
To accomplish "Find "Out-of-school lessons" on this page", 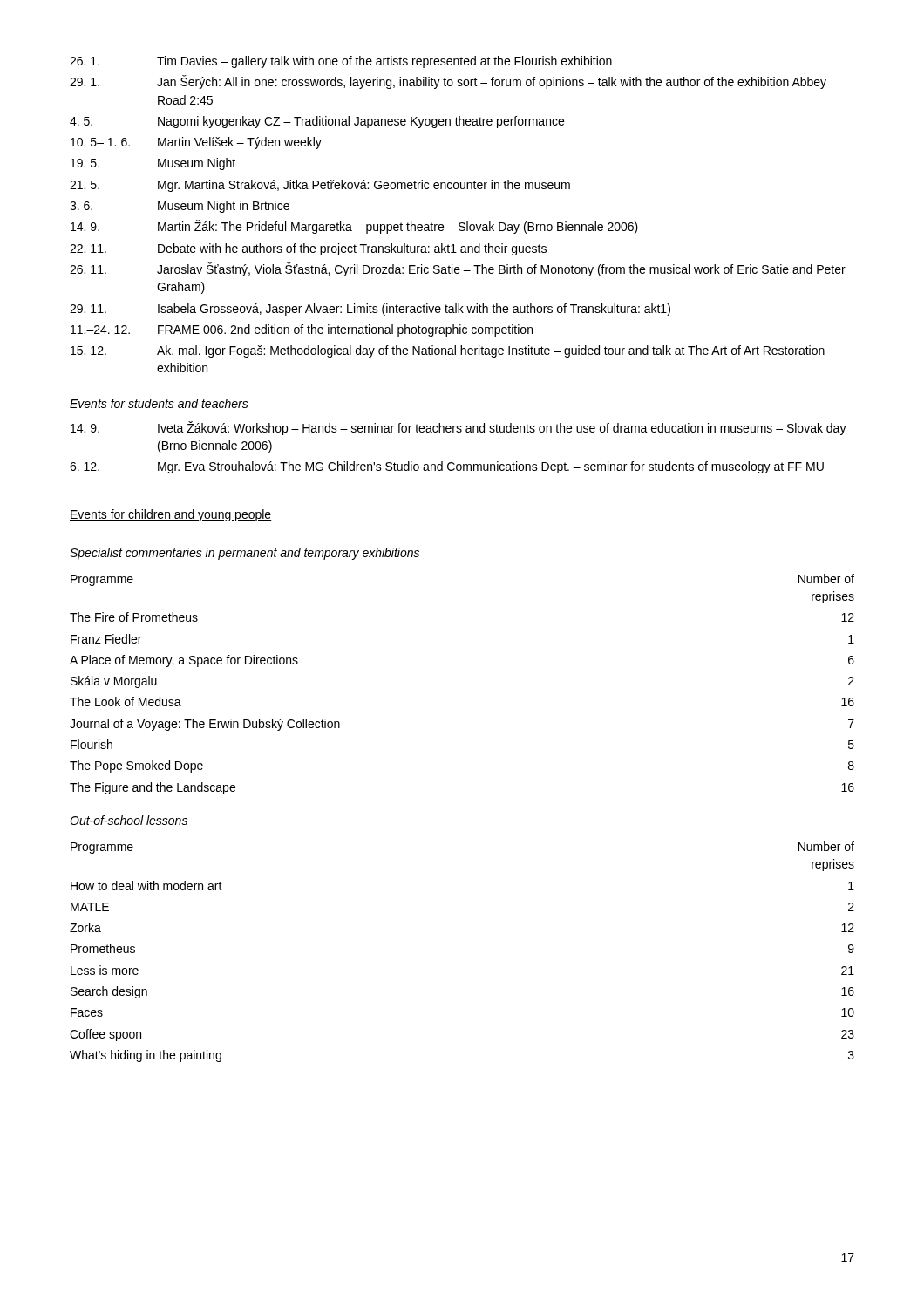I will [x=129, y=820].
